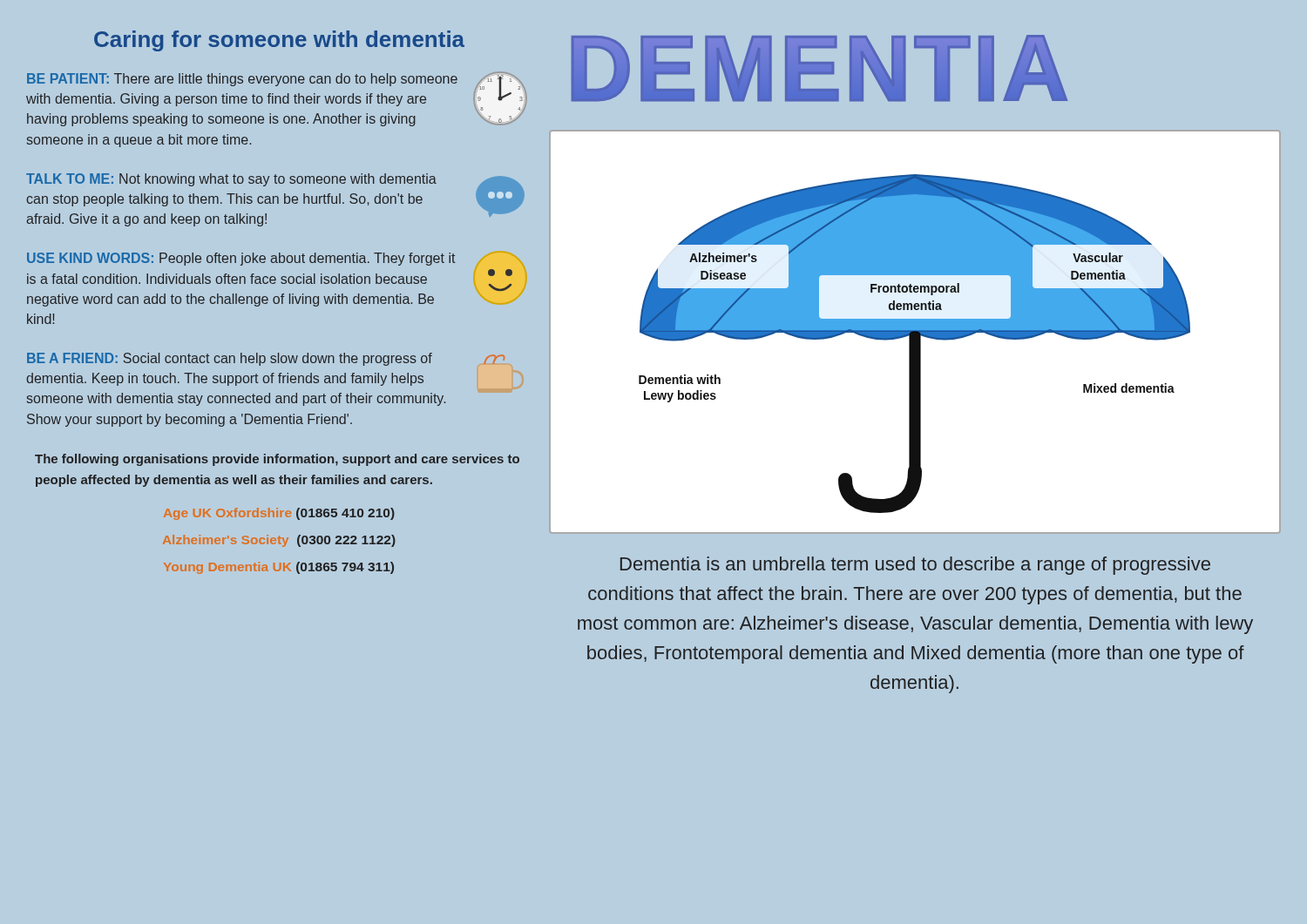Locate the text block containing "Age UK Oxfordshire (01865 410 210) Alzheimer's Society"
1307x924 pixels.
279,539
